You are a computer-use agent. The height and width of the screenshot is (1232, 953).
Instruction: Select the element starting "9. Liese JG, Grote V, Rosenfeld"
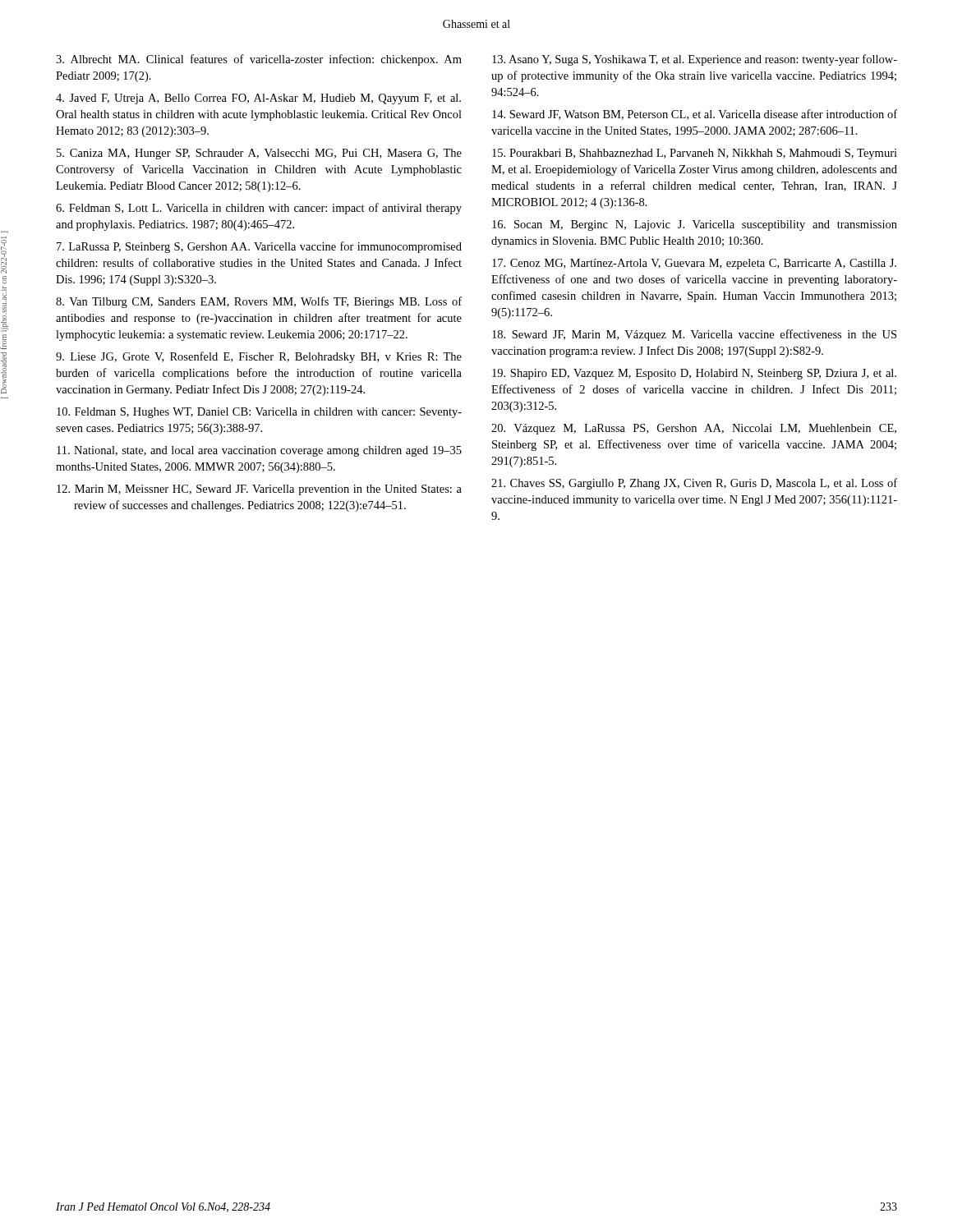pos(259,373)
